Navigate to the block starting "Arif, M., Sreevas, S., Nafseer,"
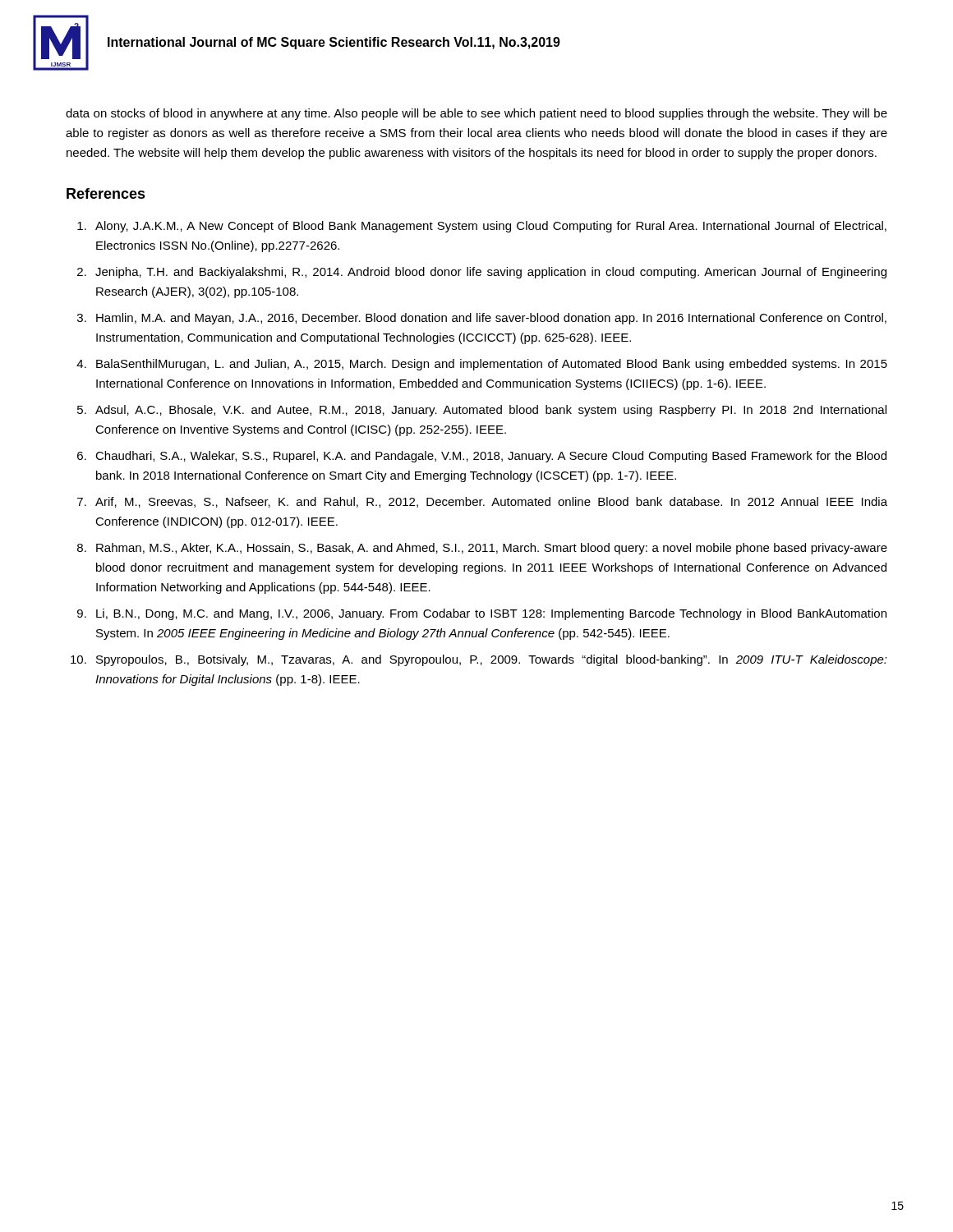 491,511
